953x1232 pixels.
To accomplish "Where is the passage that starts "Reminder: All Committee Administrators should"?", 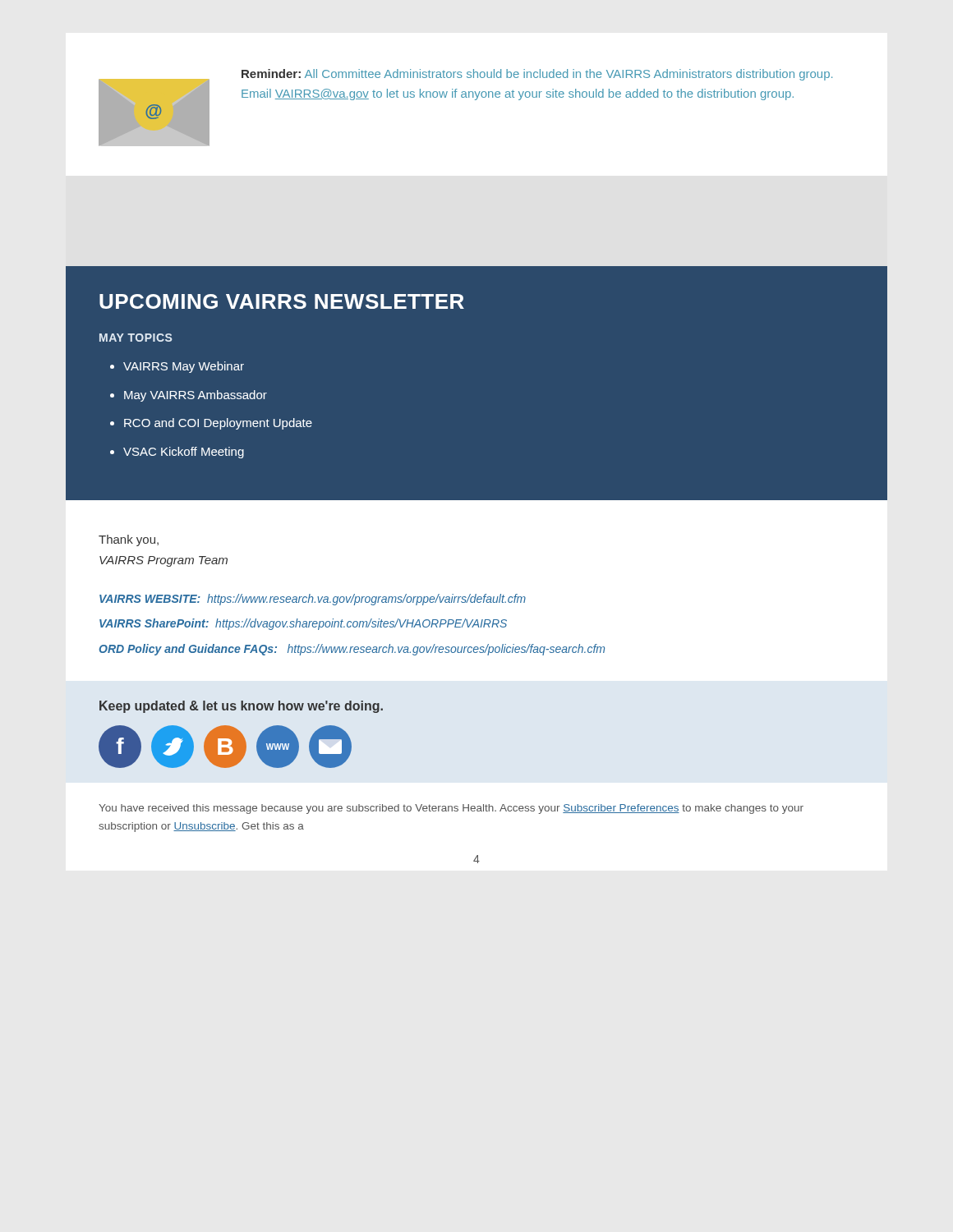I will (x=537, y=83).
